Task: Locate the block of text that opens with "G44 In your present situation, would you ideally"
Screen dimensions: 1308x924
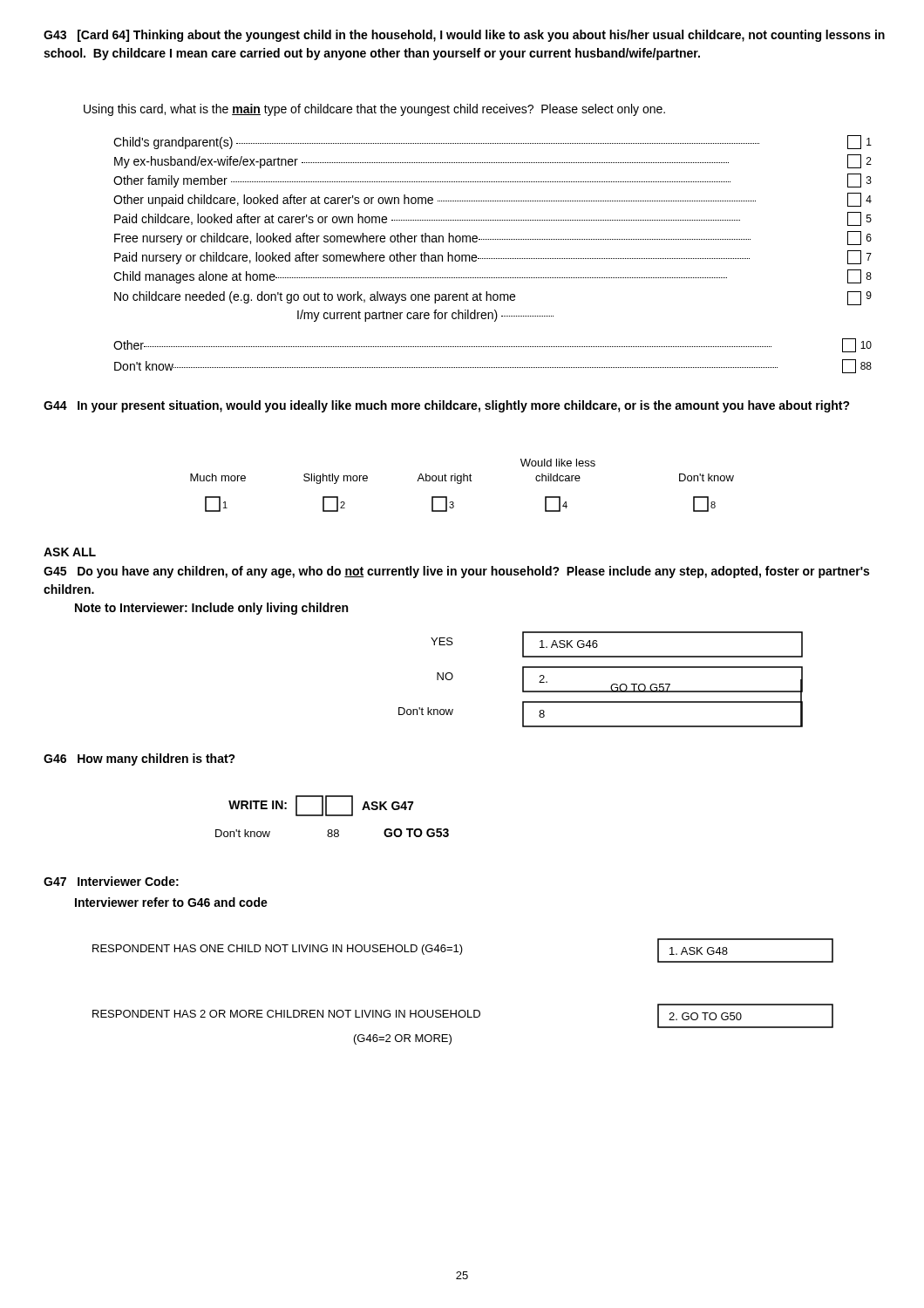Action: pos(447,405)
